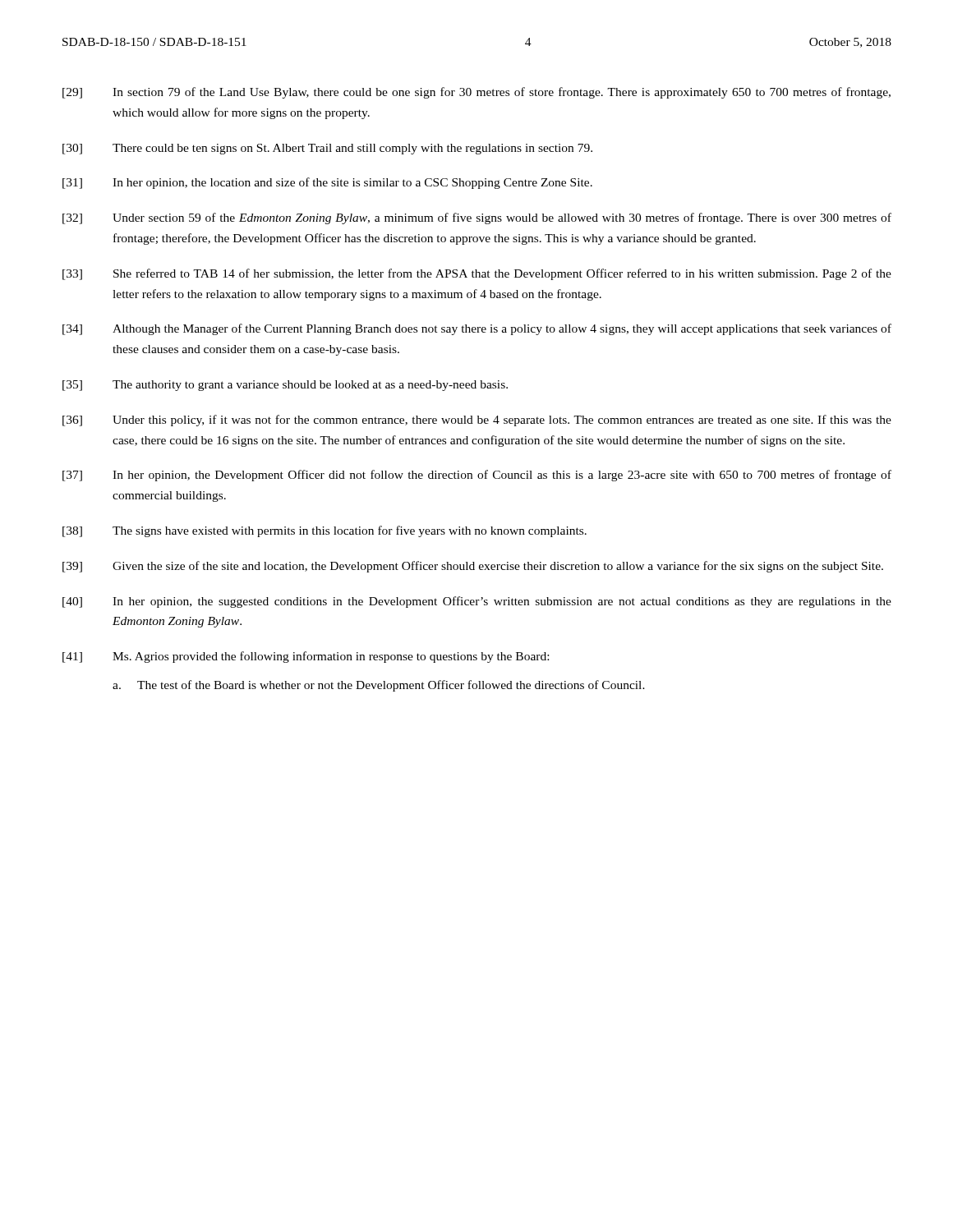The height and width of the screenshot is (1232, 953).
Task: Select the list item that says "[35] The authority to grant a variance should"
Action: (x=476, y=385)
